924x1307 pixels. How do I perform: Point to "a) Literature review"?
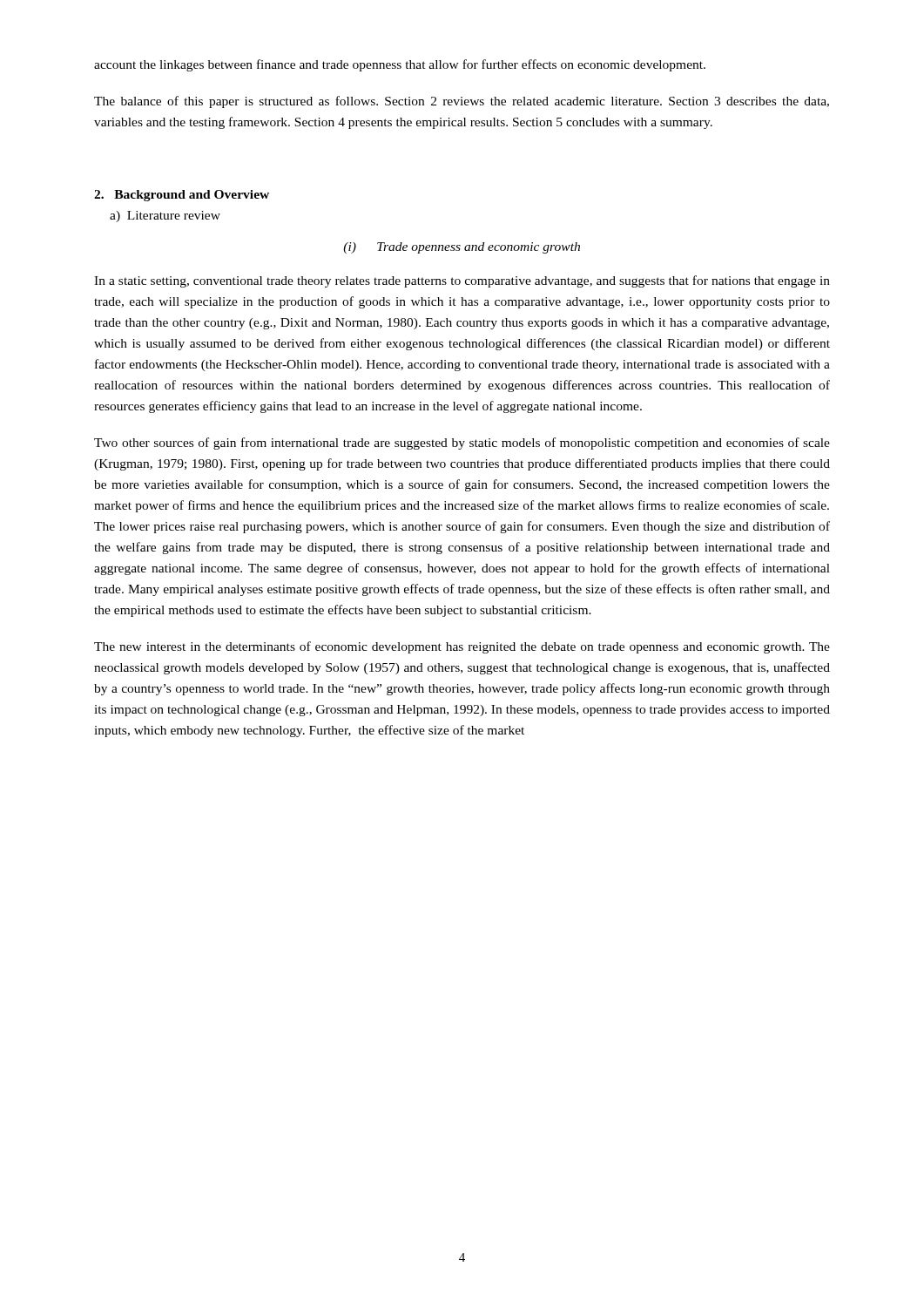165,215
